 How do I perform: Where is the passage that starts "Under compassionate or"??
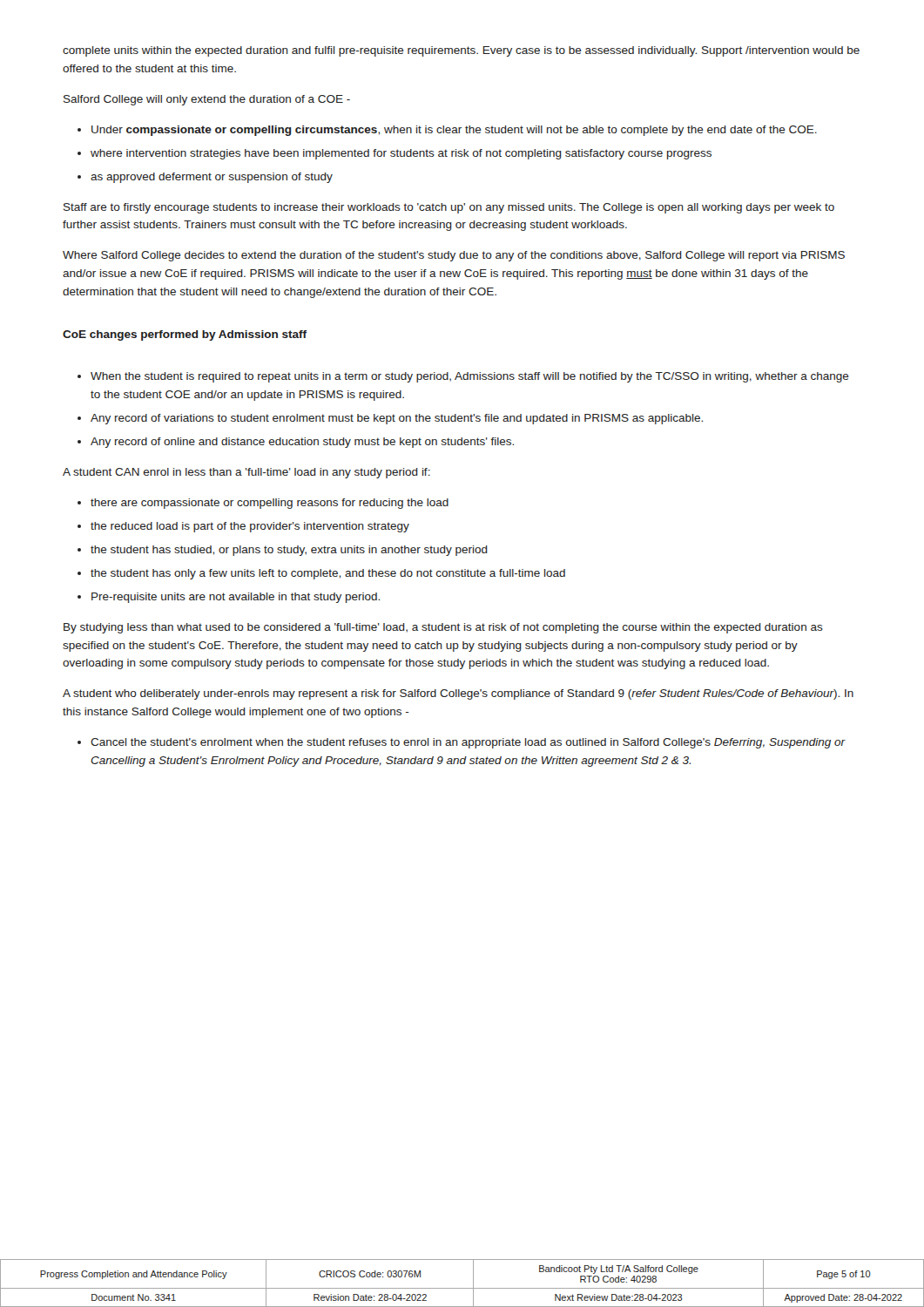point(454,129)
